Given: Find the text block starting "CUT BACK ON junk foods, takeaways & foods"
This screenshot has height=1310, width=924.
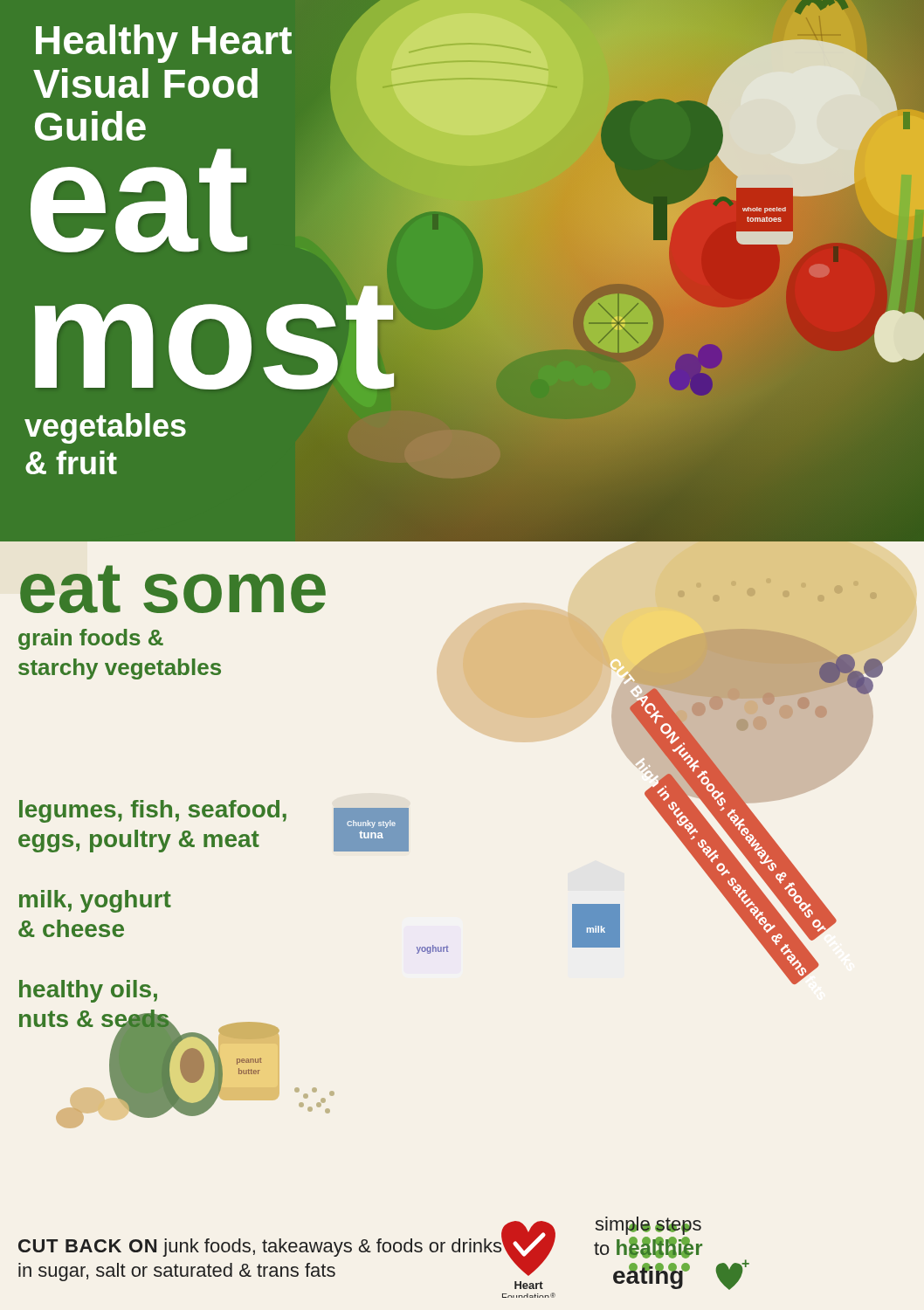Looking at the screenshot, I should 281,1258.
